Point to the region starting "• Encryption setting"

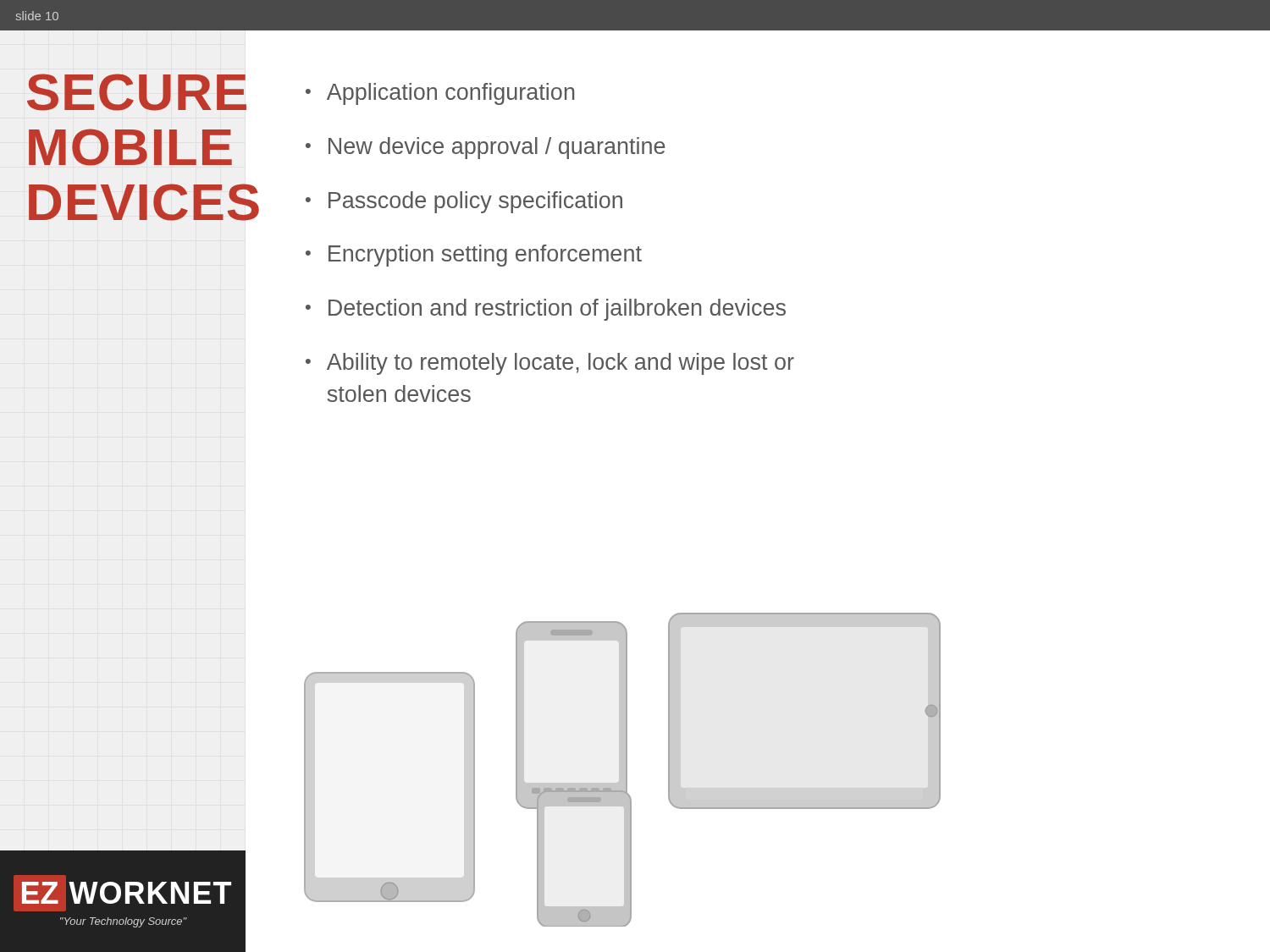click(473, 255)
